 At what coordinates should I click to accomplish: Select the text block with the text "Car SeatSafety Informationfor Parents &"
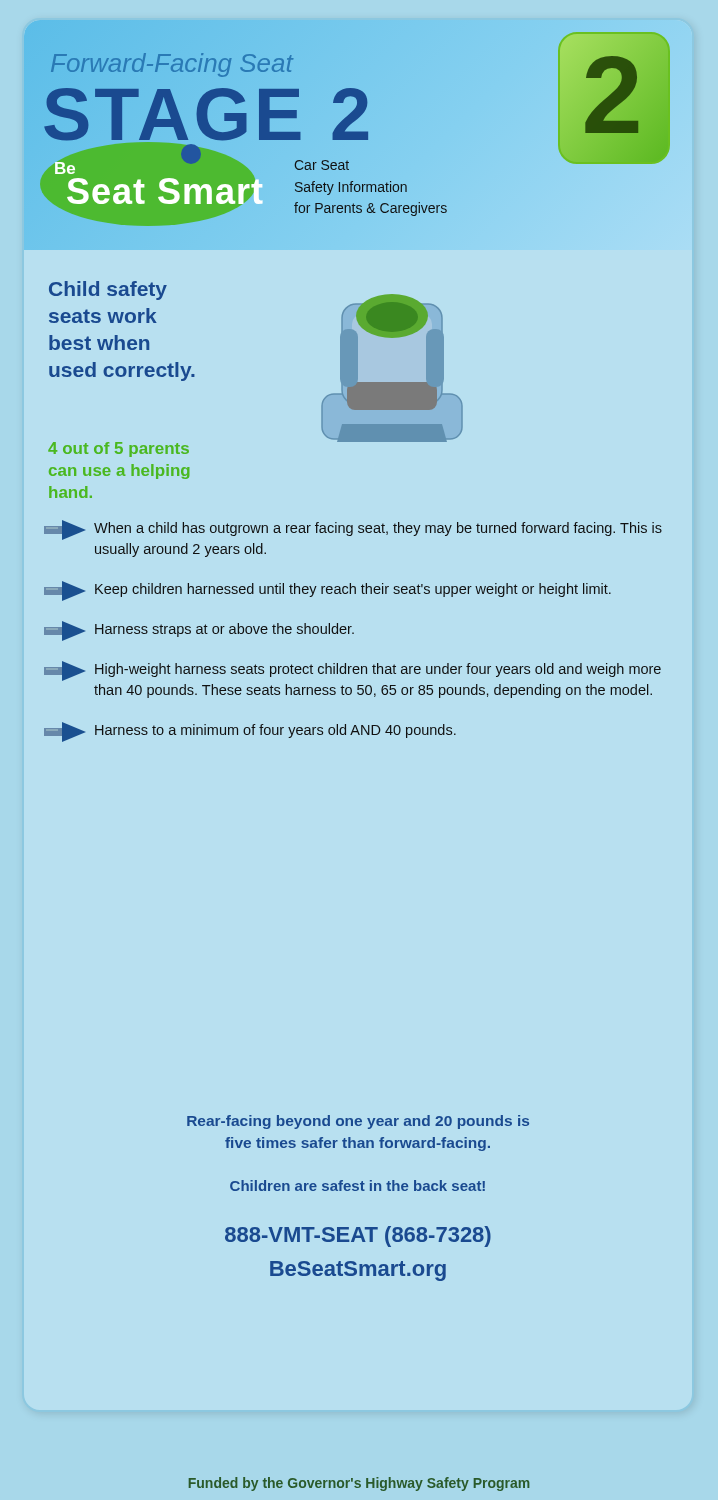click(x=371, y=187)
